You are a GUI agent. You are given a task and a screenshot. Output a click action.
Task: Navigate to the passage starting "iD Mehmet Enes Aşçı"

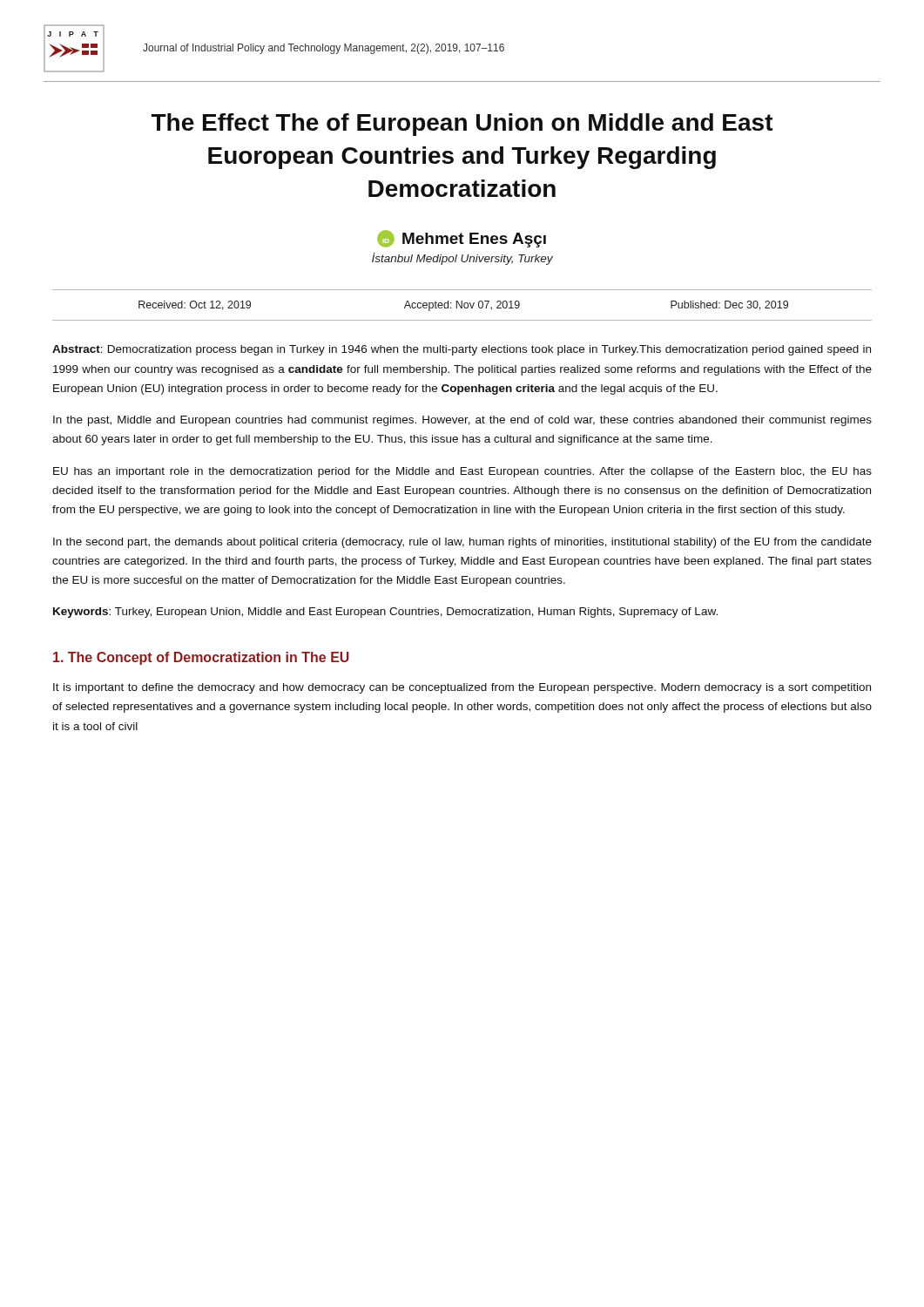462,247
